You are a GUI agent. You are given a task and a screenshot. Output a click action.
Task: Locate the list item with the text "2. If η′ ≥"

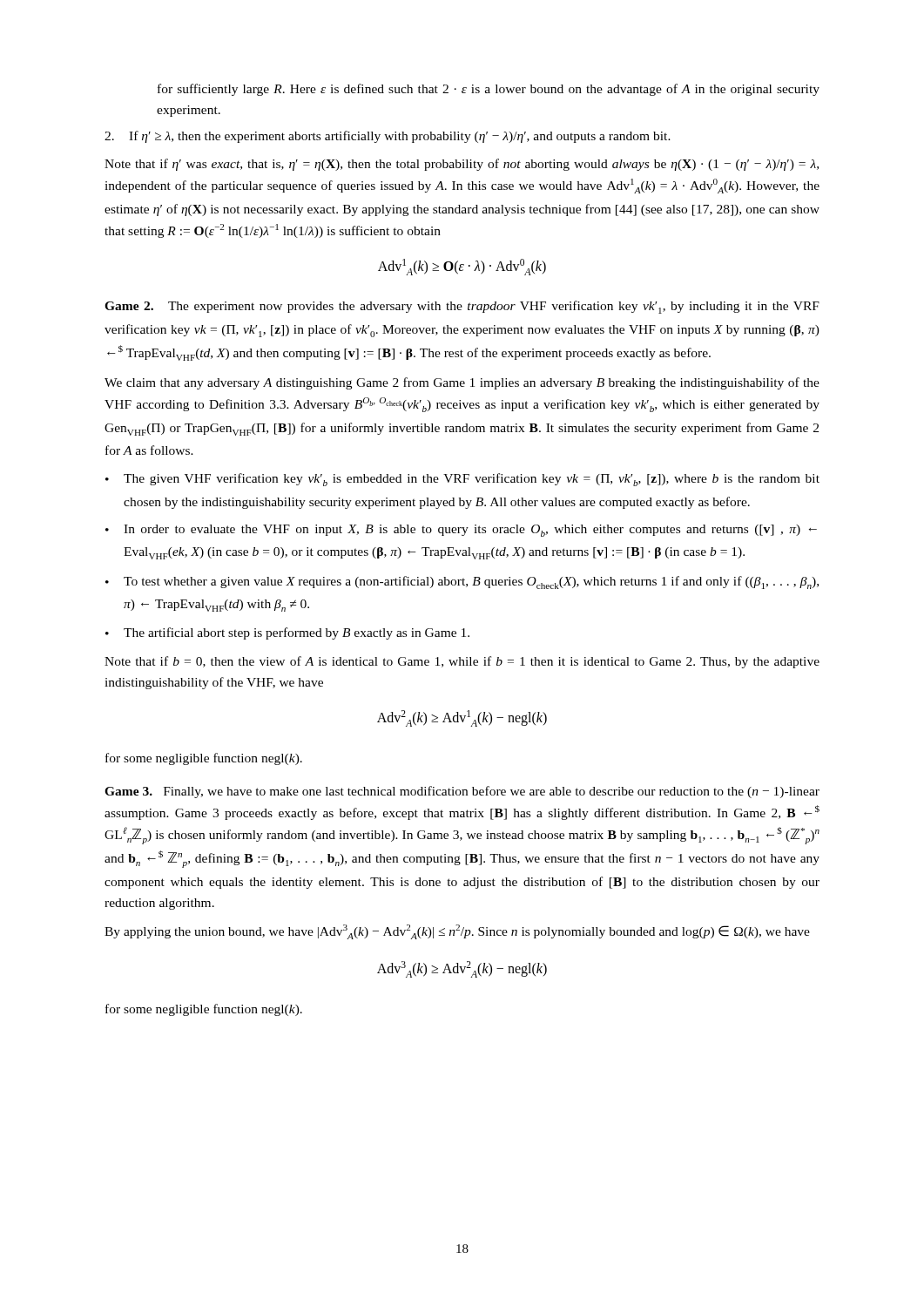[462, 136]
